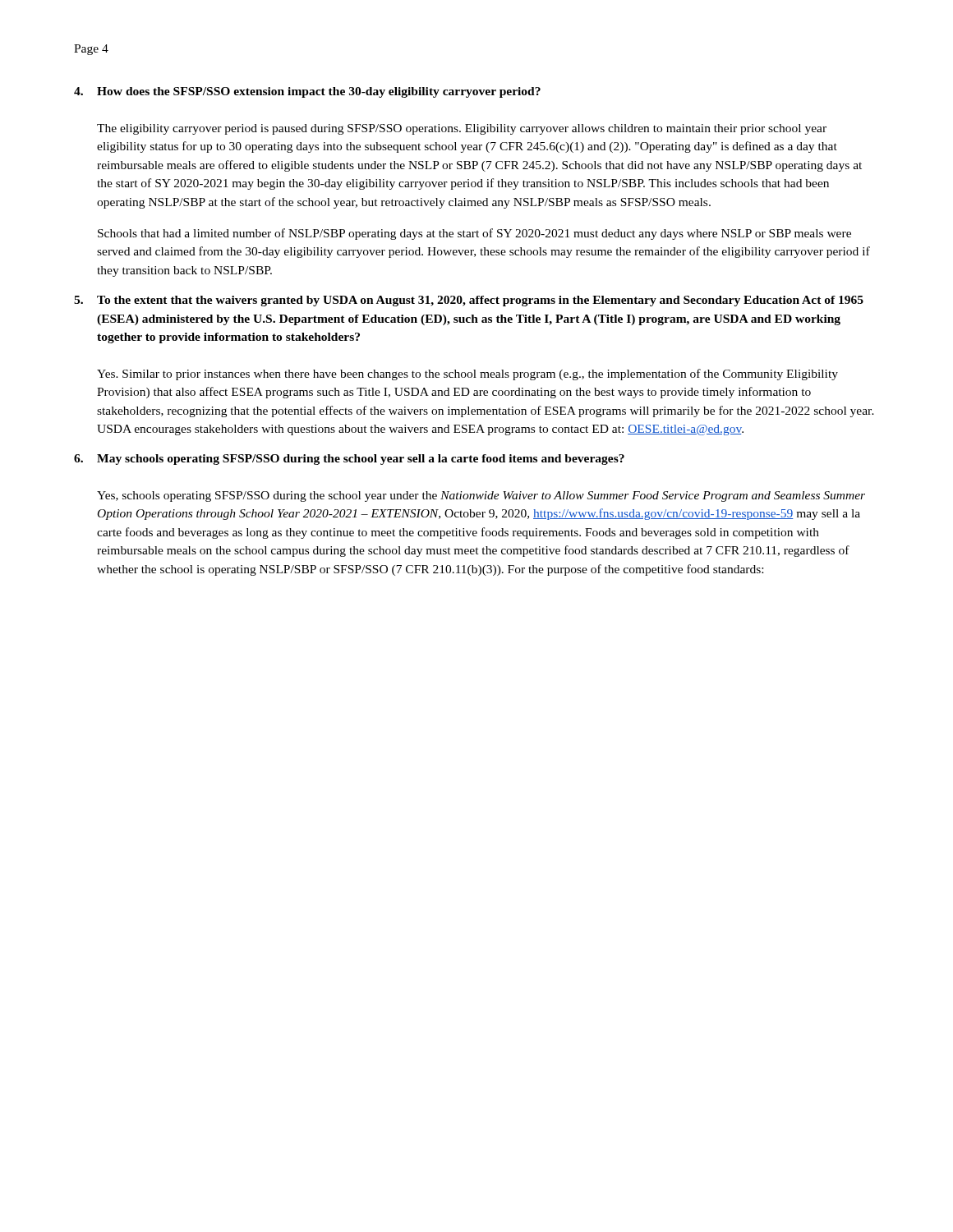Click the passage that begins "4. How does the SFSP/SSO"

click(476, 92)
